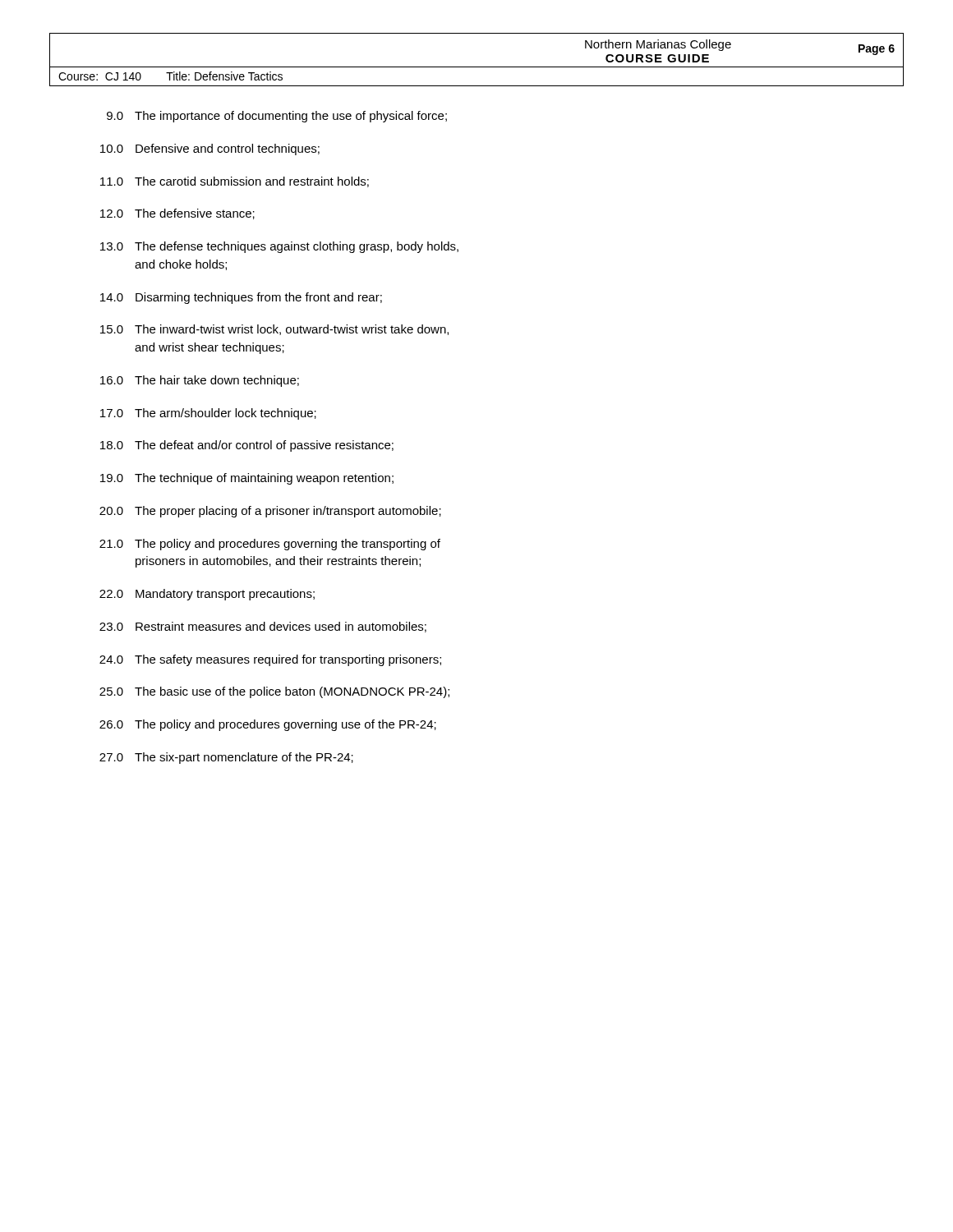Find the text block starting "16.0 The hair take down technique;"

coord(200,381)
